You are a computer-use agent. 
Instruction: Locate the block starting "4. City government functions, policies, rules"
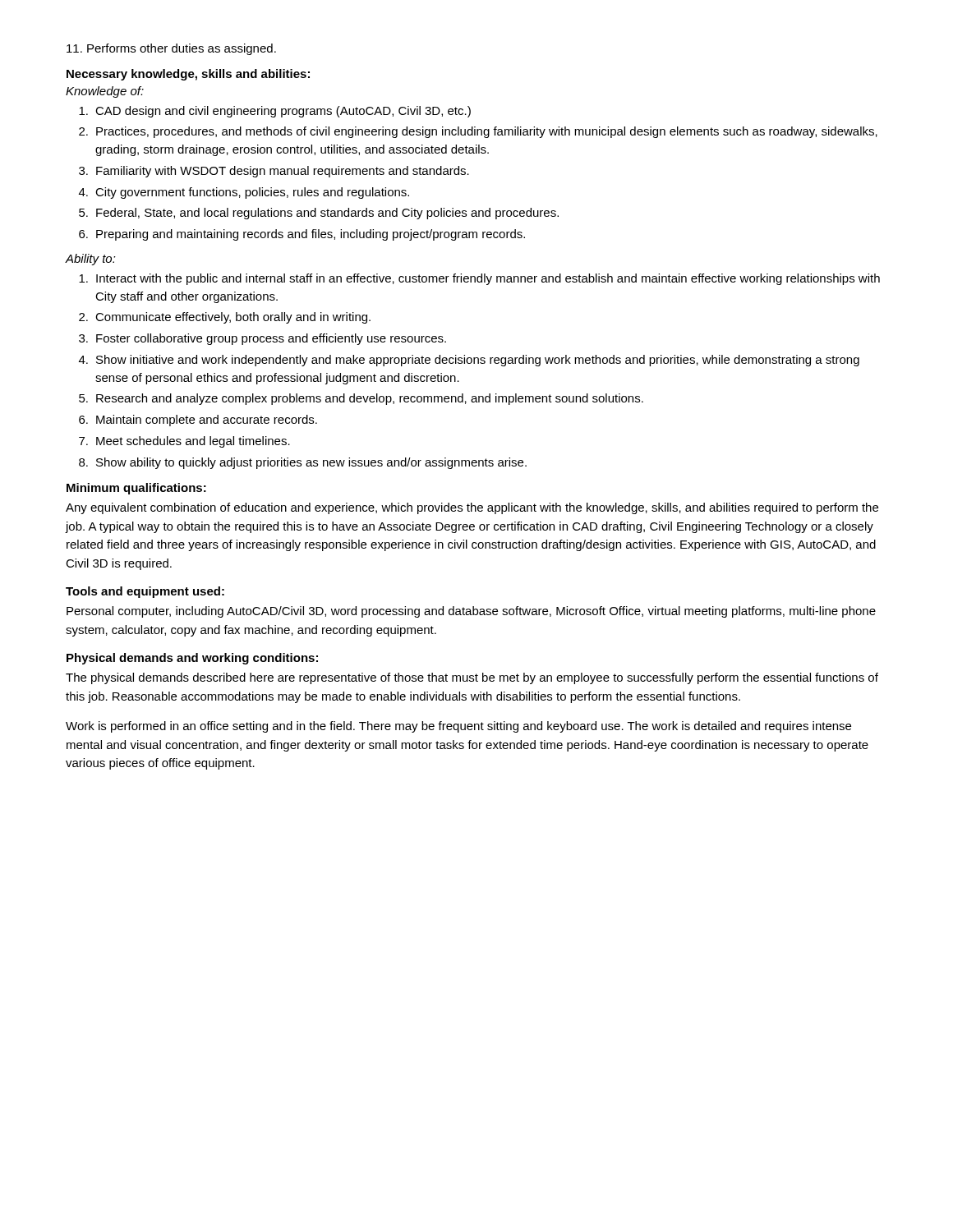[244, 193]
